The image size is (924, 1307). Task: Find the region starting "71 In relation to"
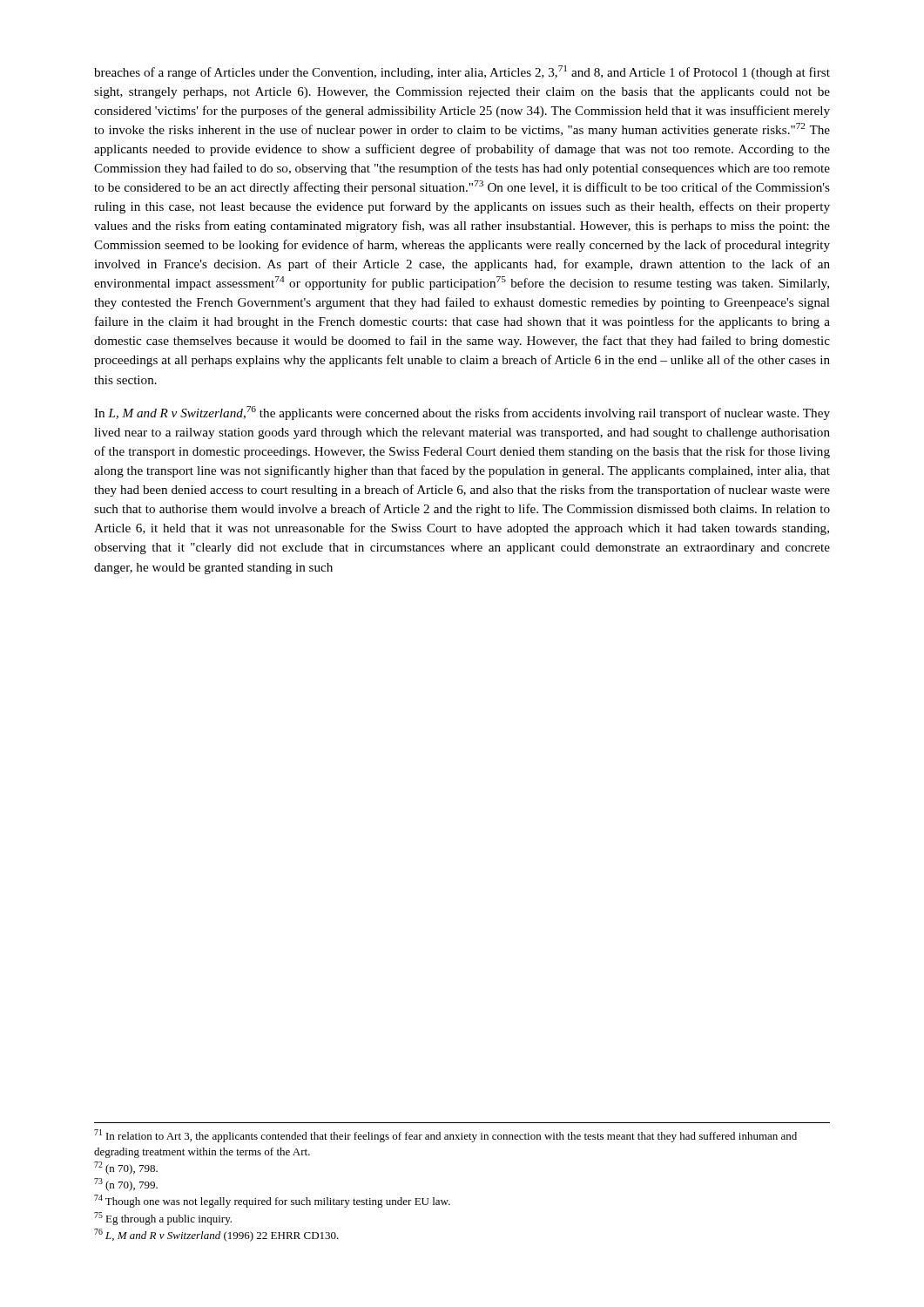pyautogui.click(x=446, y=1143)
